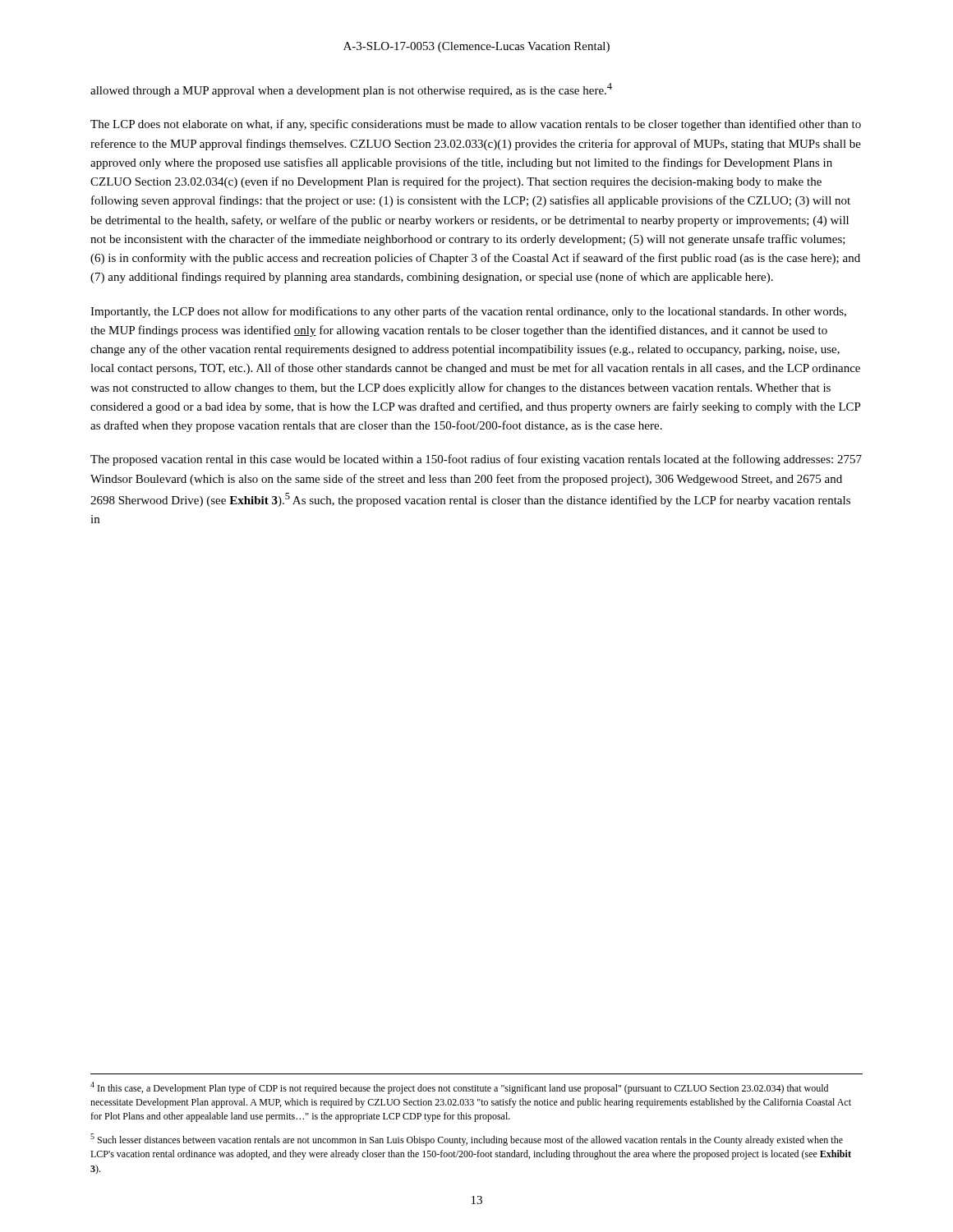Screen dimensions: 1232x953
Task: Click on the footnote containing "5 Such lesser distances between"
Action: (471, 1153)
